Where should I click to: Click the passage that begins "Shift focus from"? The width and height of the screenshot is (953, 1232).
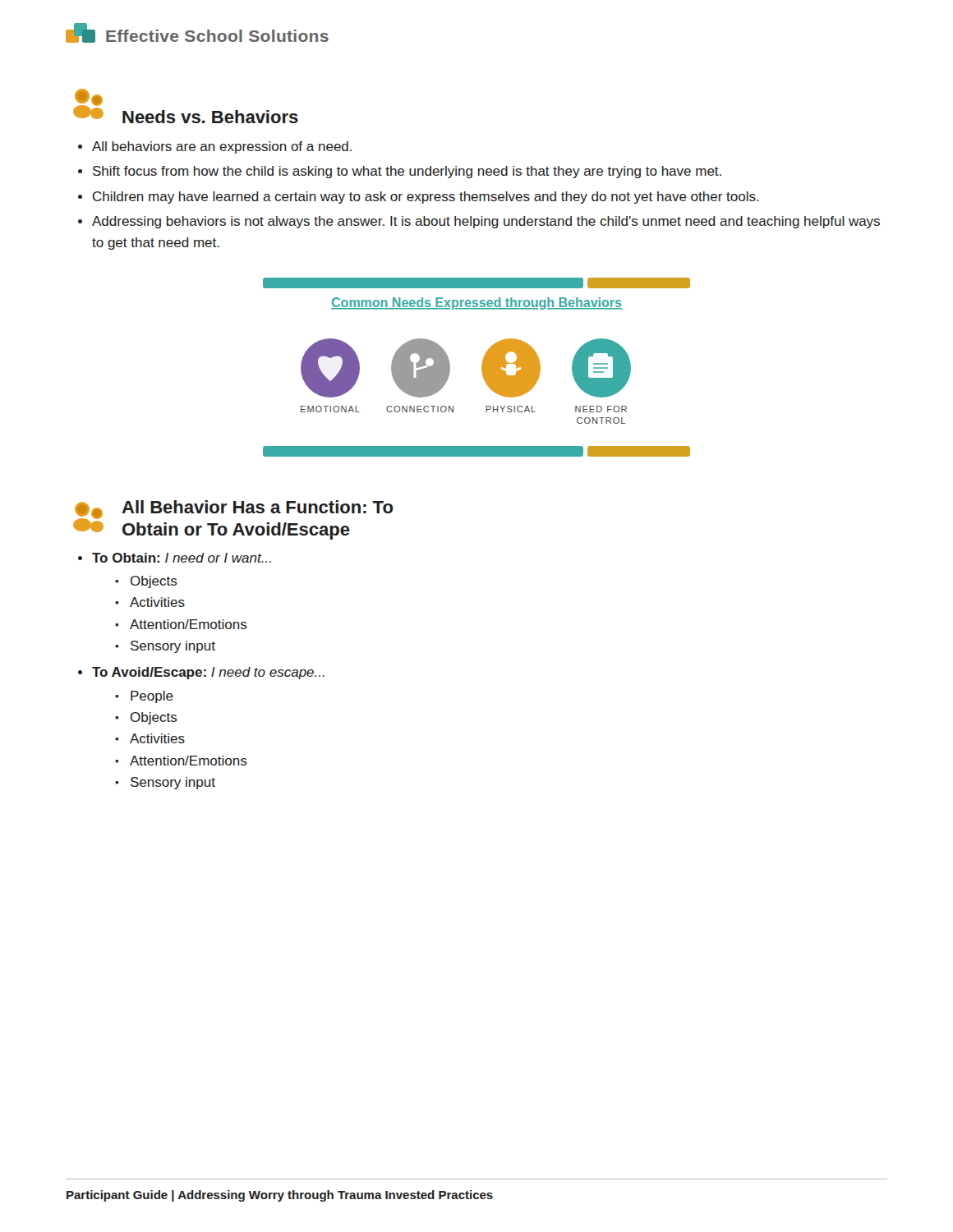(x=407, y=172)
